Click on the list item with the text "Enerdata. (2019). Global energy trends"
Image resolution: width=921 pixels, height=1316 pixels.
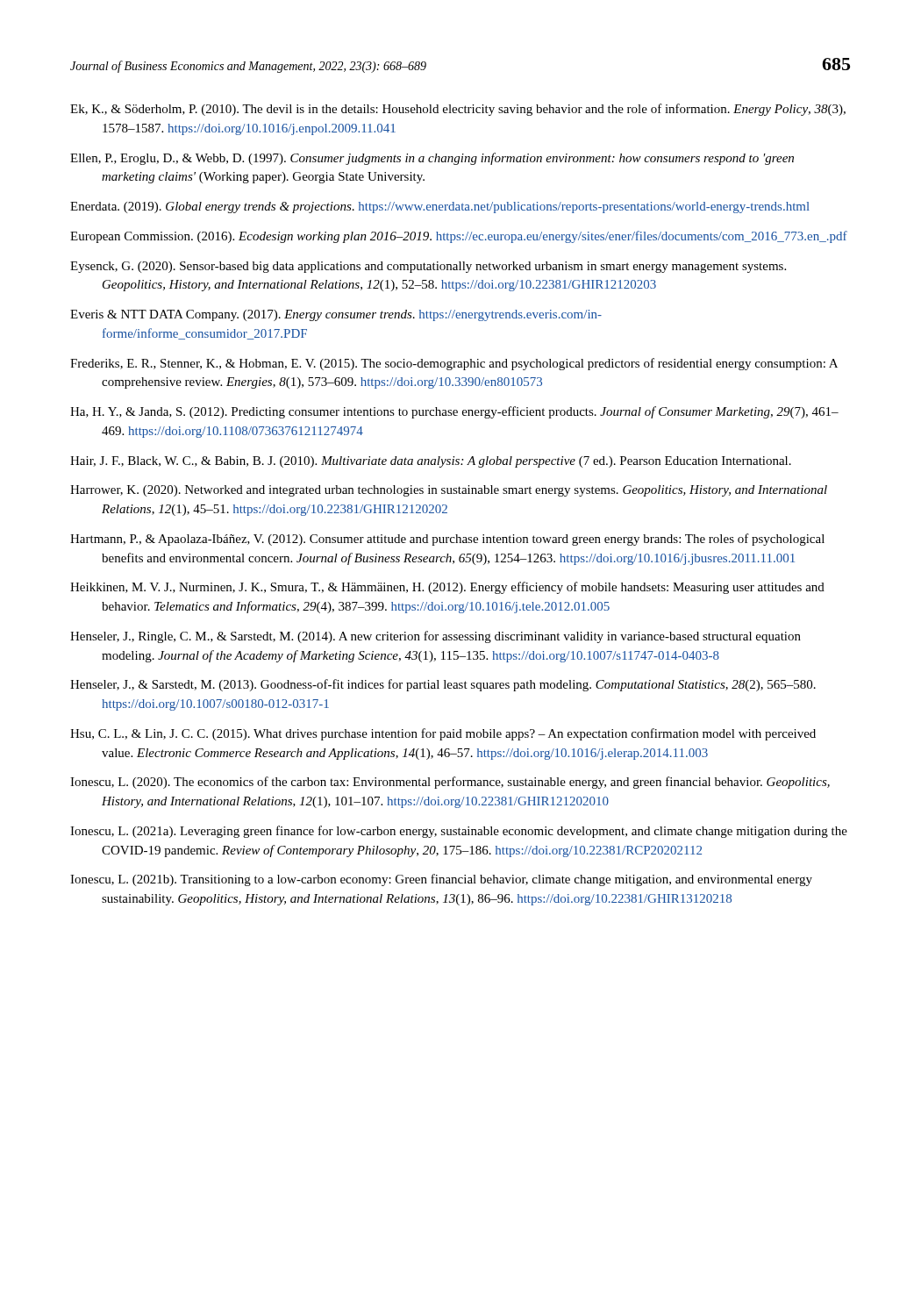pyautogui.click(x=440, y=206)
